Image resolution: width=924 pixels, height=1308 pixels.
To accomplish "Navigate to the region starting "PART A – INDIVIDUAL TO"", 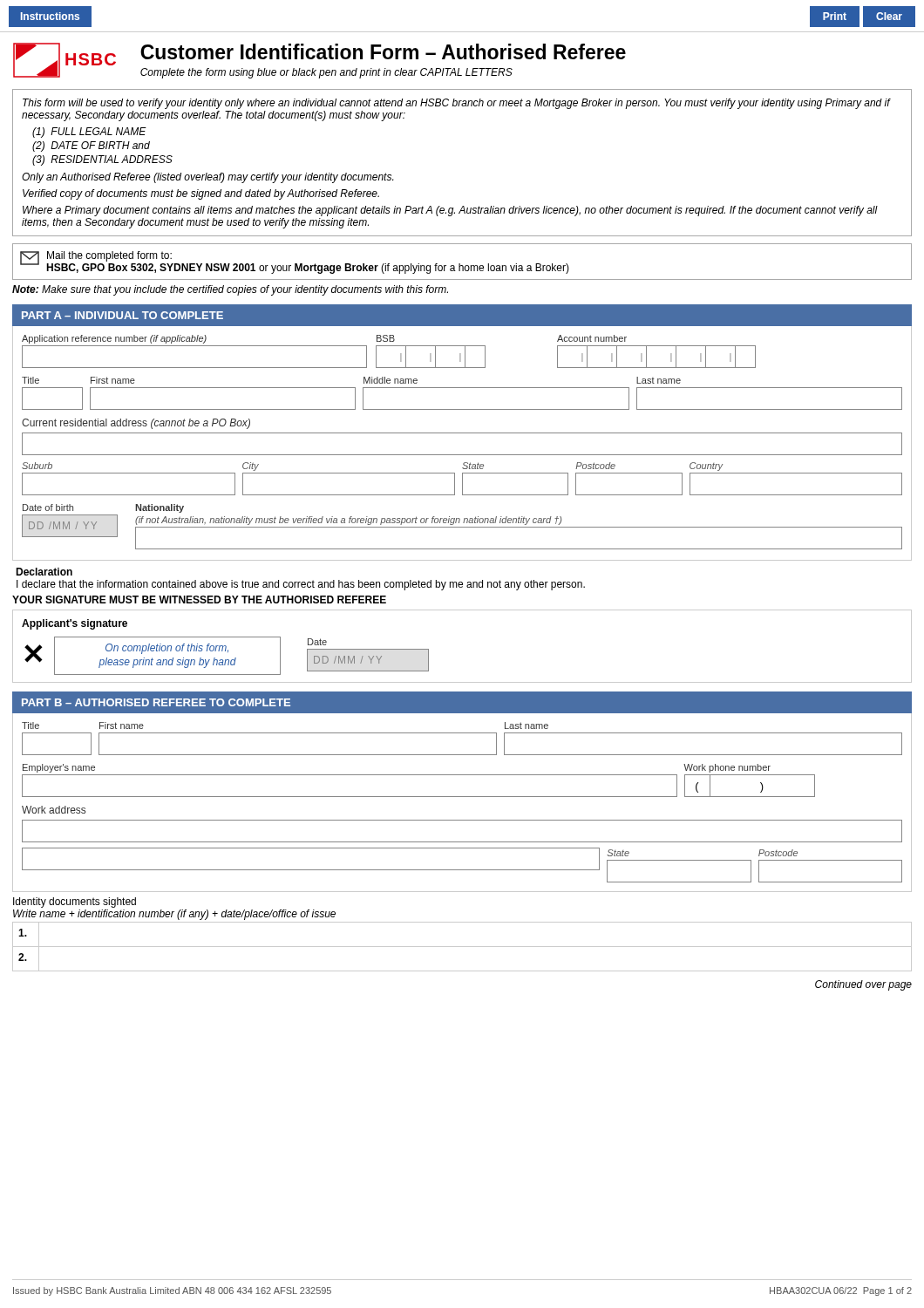I will pos(122,315).
